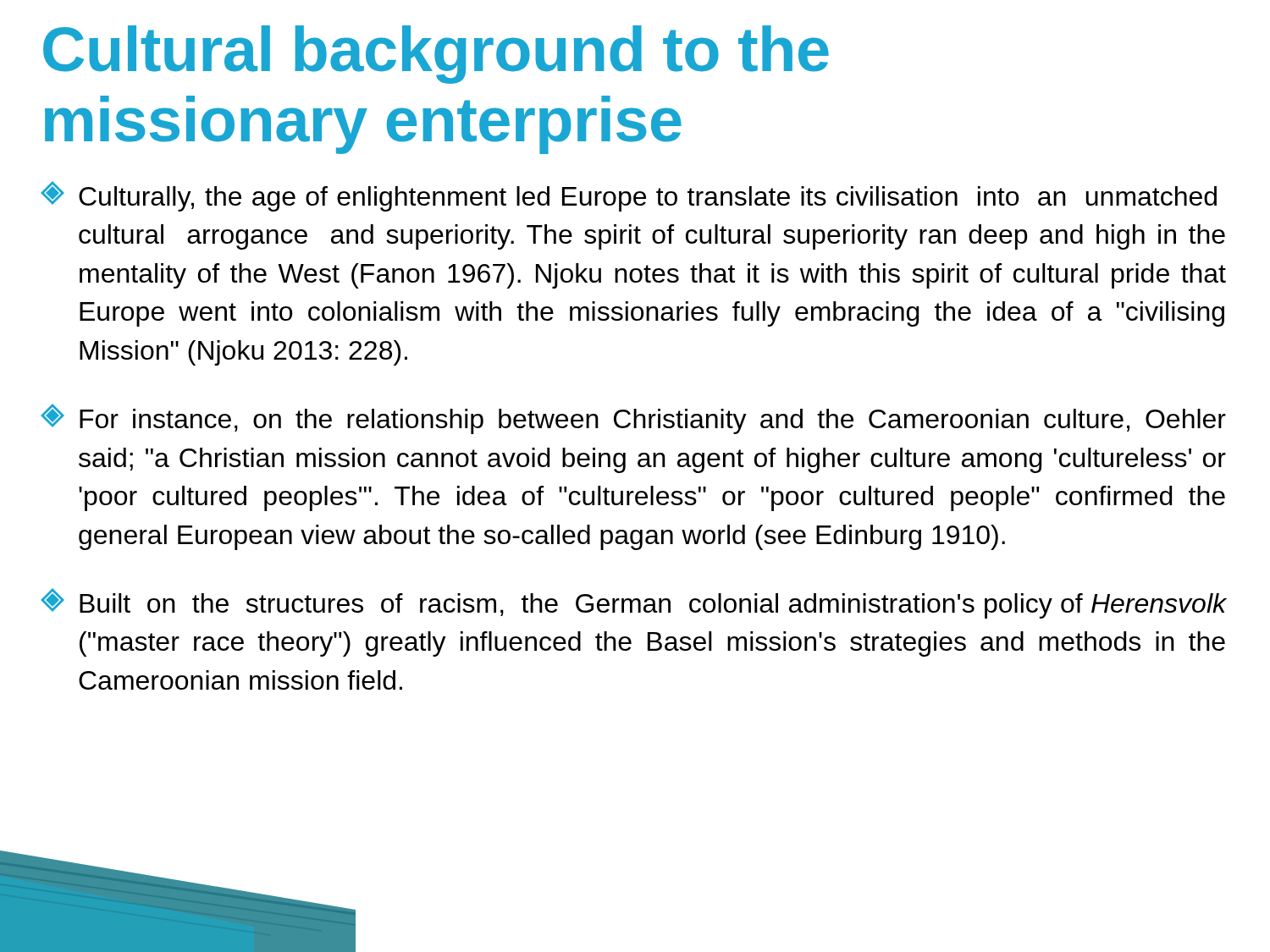Select the text starting "Culturally, the age"
The image size is (1270, 952).
[633, 274]
